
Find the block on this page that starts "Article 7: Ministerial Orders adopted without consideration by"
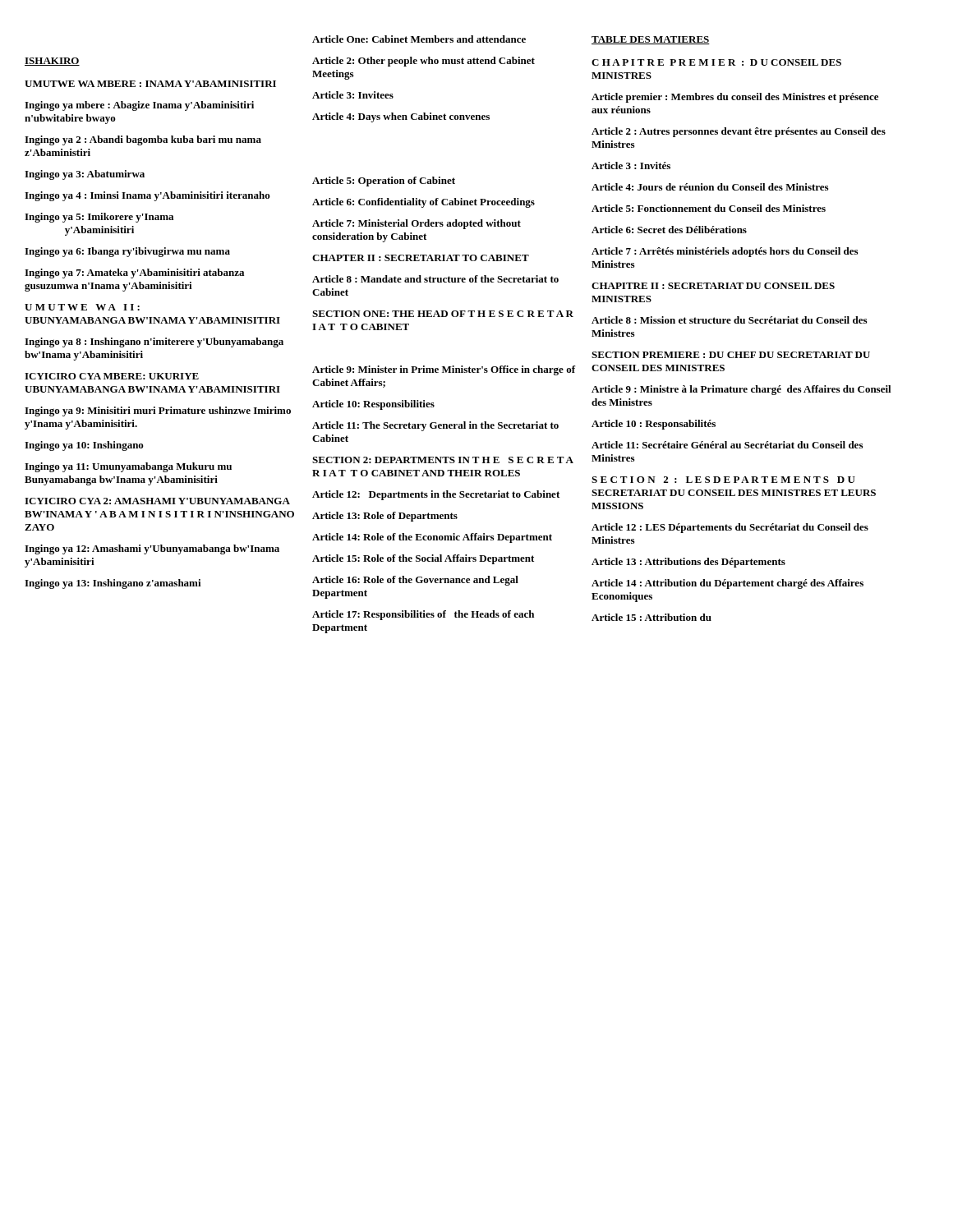click(x=416, y=230)
